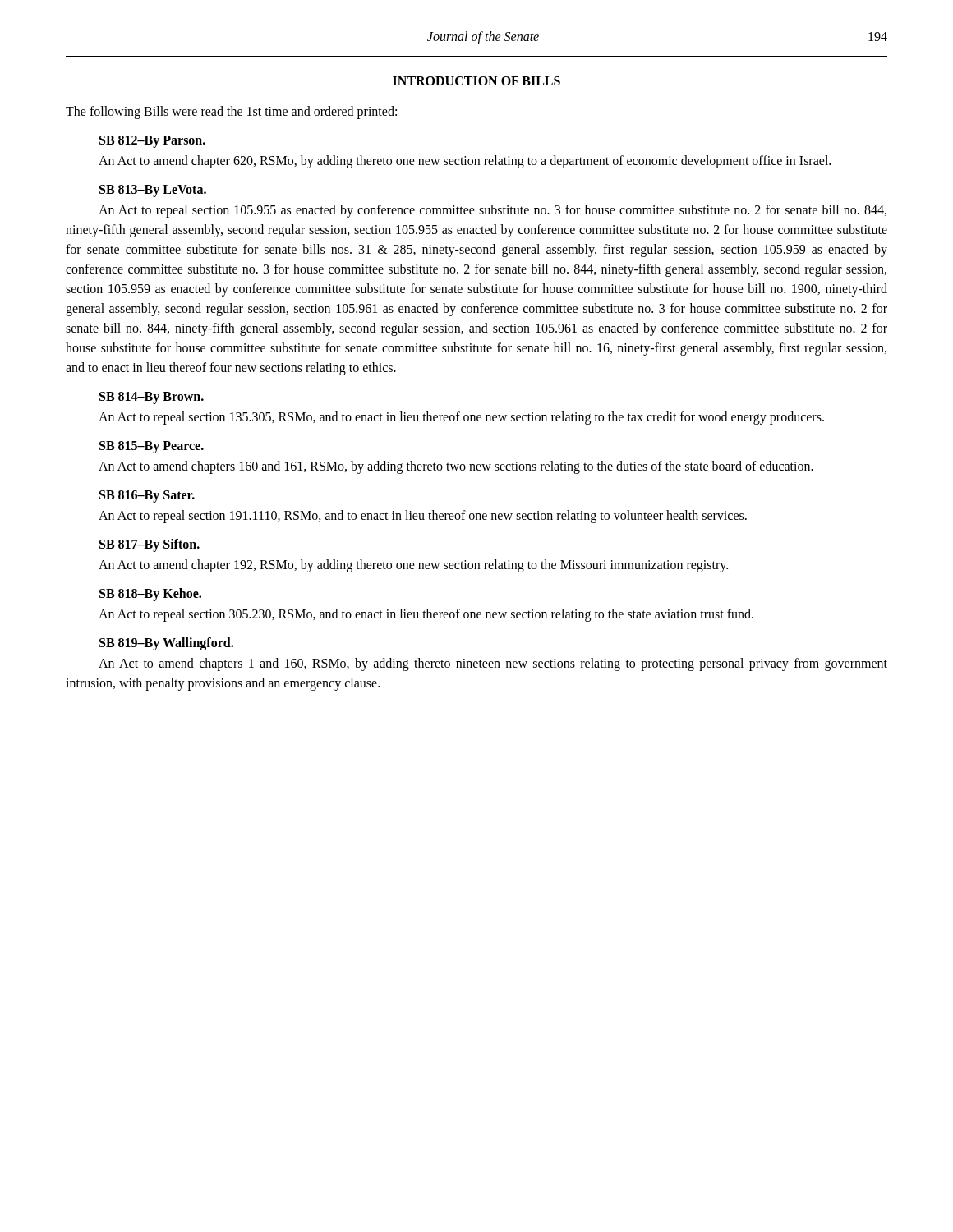
Task: Click the passage that begins "SB 818–By Kehoe. An"
Action: (476, 605)
